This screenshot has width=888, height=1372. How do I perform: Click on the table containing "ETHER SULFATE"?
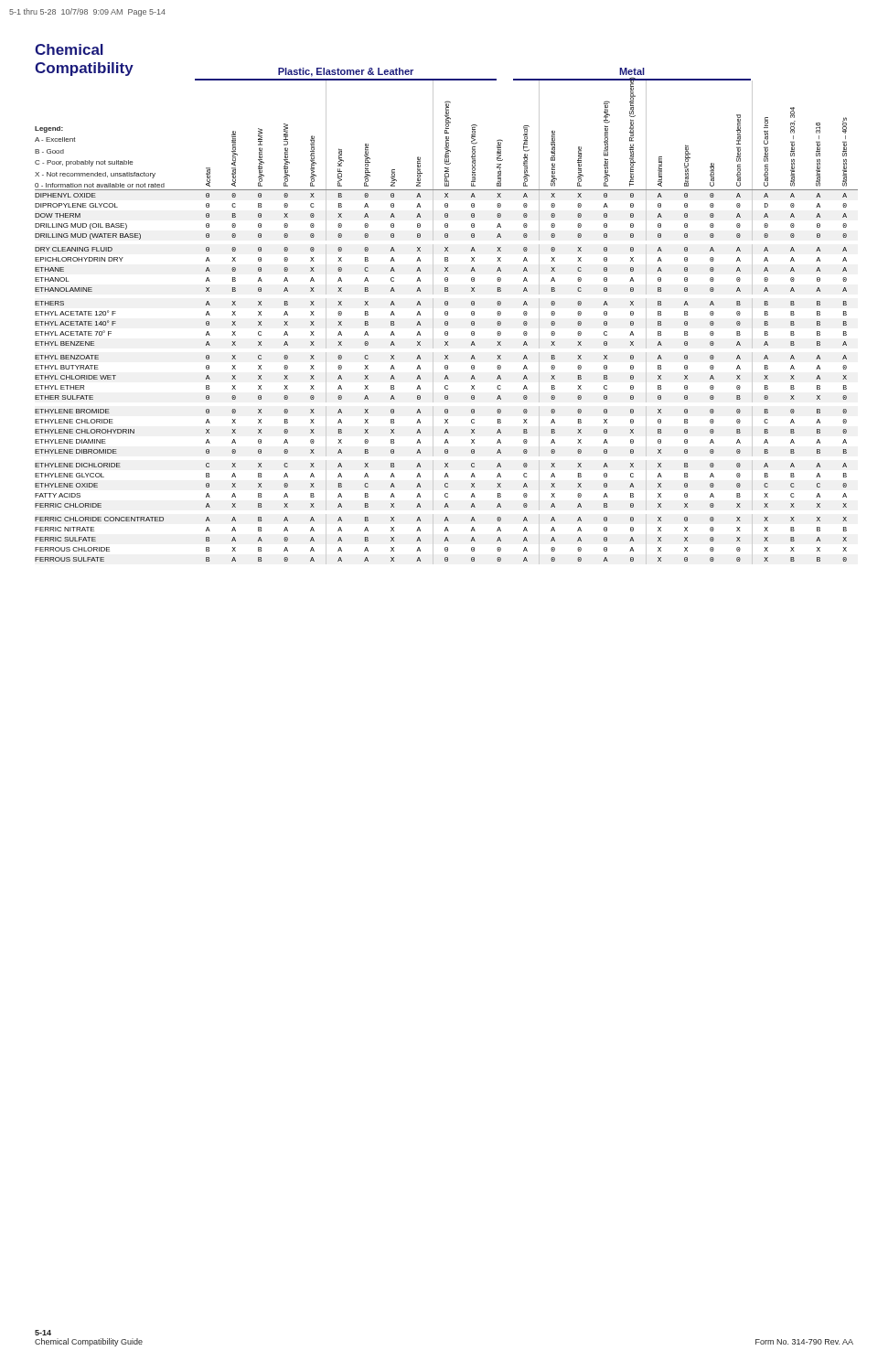click(449, 322)
